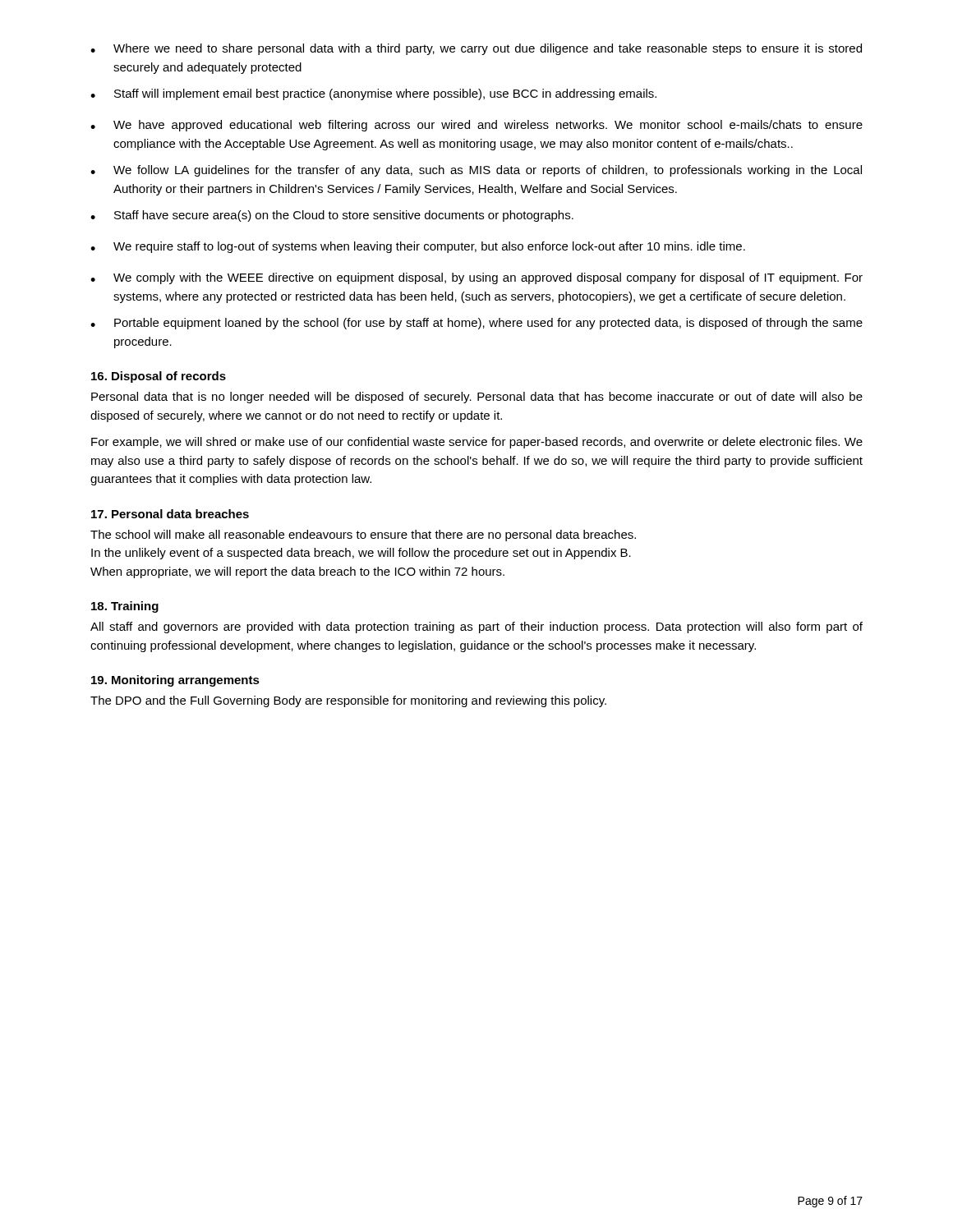Image resolution: width=953 pixels, height=1232 pixels.
Task: Locate the passage starting "• We comply with the WEEE"
Action: (476, 287)
